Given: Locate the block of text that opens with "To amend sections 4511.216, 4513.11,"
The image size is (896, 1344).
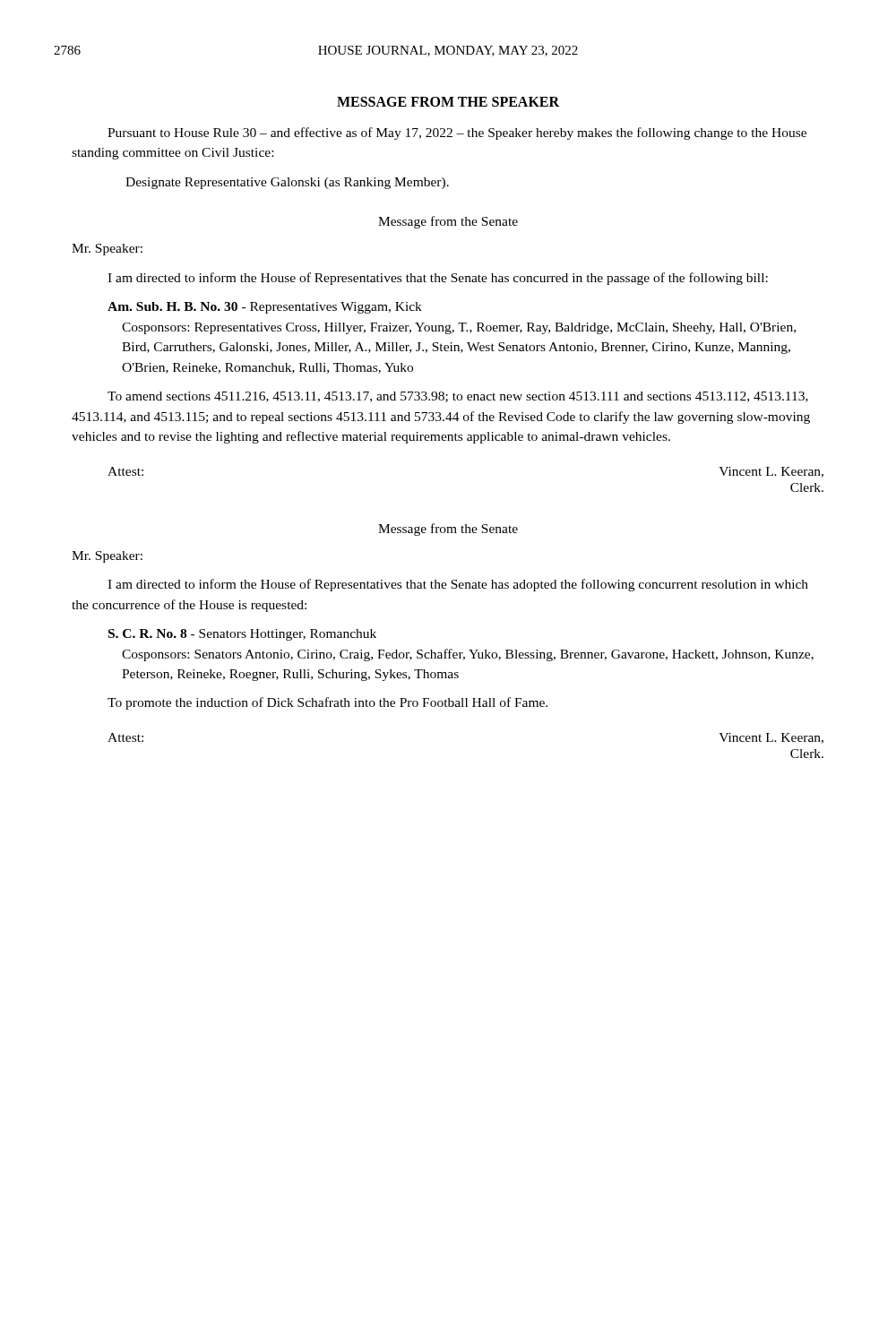Looking at the screenshot, I should (x=441, y=416).
